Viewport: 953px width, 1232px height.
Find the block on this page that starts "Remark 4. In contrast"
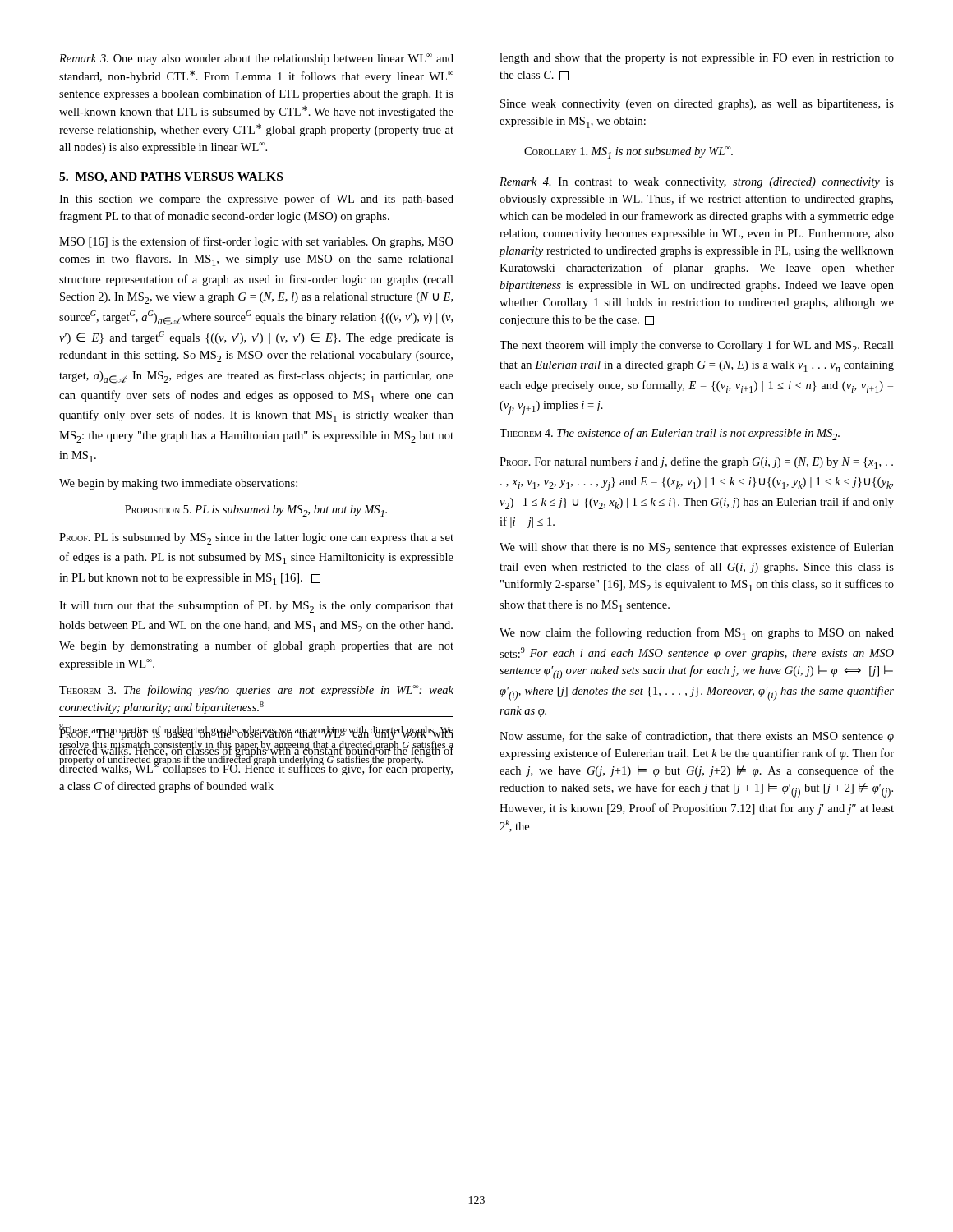point(697,251)
